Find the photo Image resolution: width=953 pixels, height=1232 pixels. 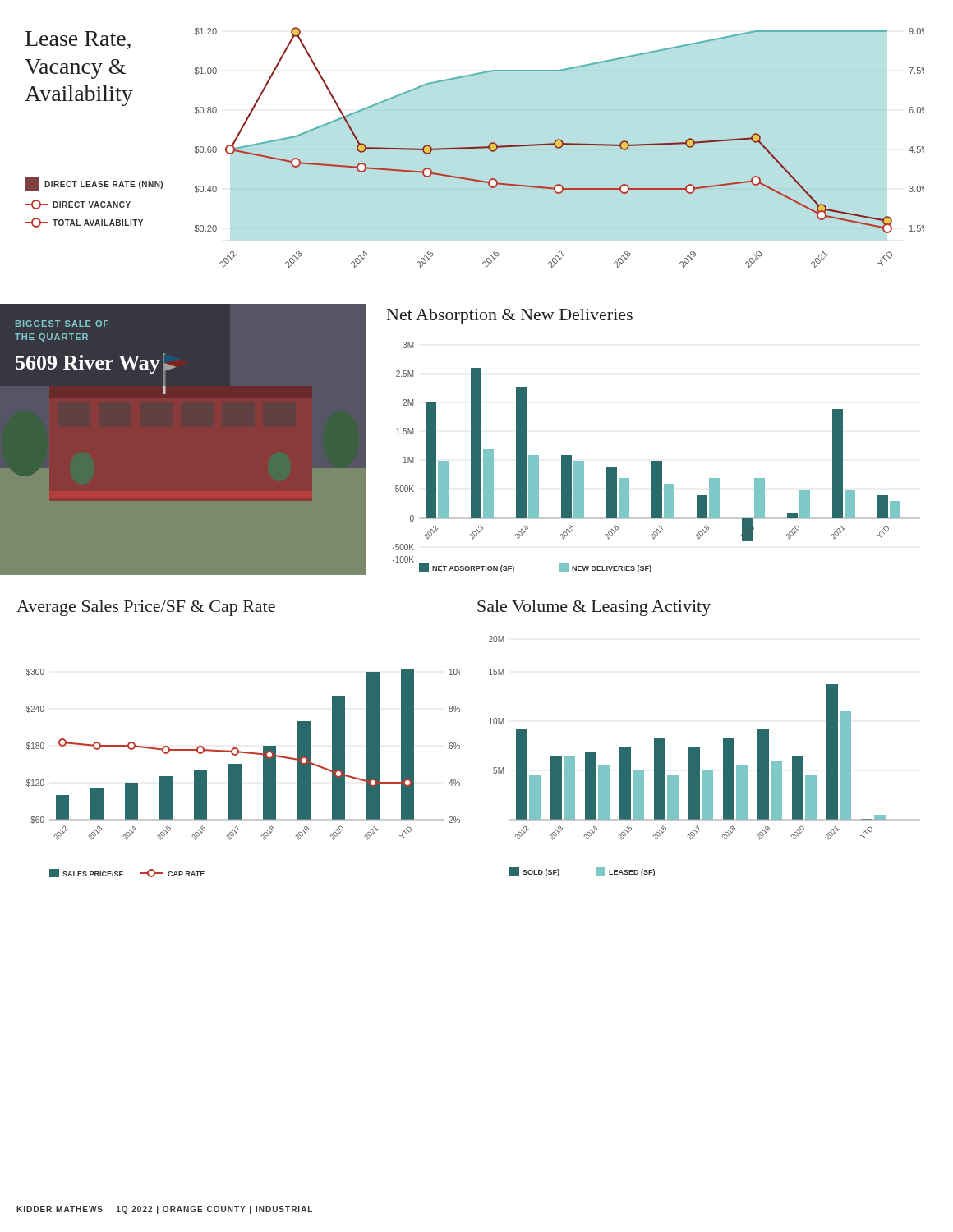coord(183,439)
